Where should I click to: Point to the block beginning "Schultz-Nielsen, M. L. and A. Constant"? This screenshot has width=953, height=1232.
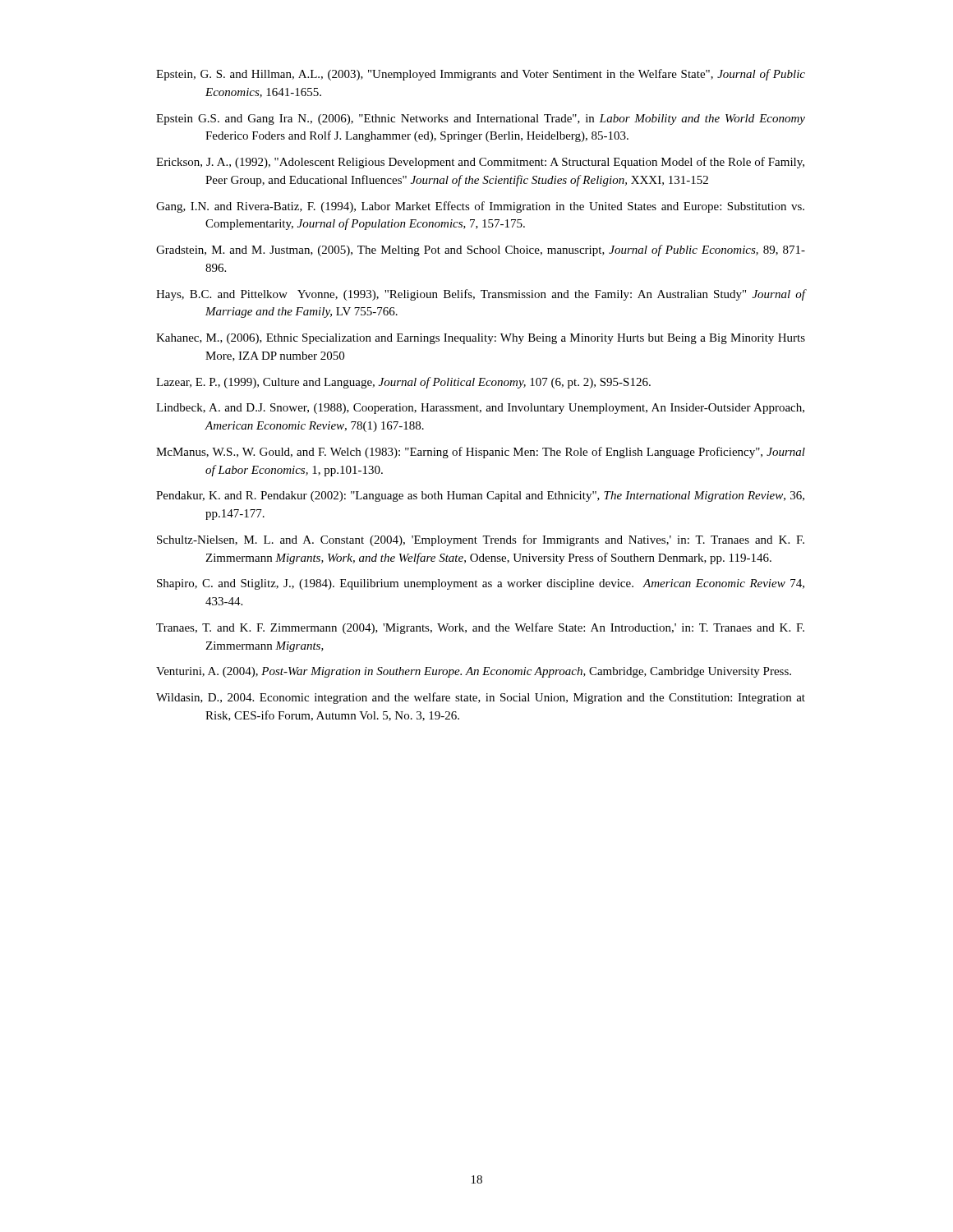point(481,548)
